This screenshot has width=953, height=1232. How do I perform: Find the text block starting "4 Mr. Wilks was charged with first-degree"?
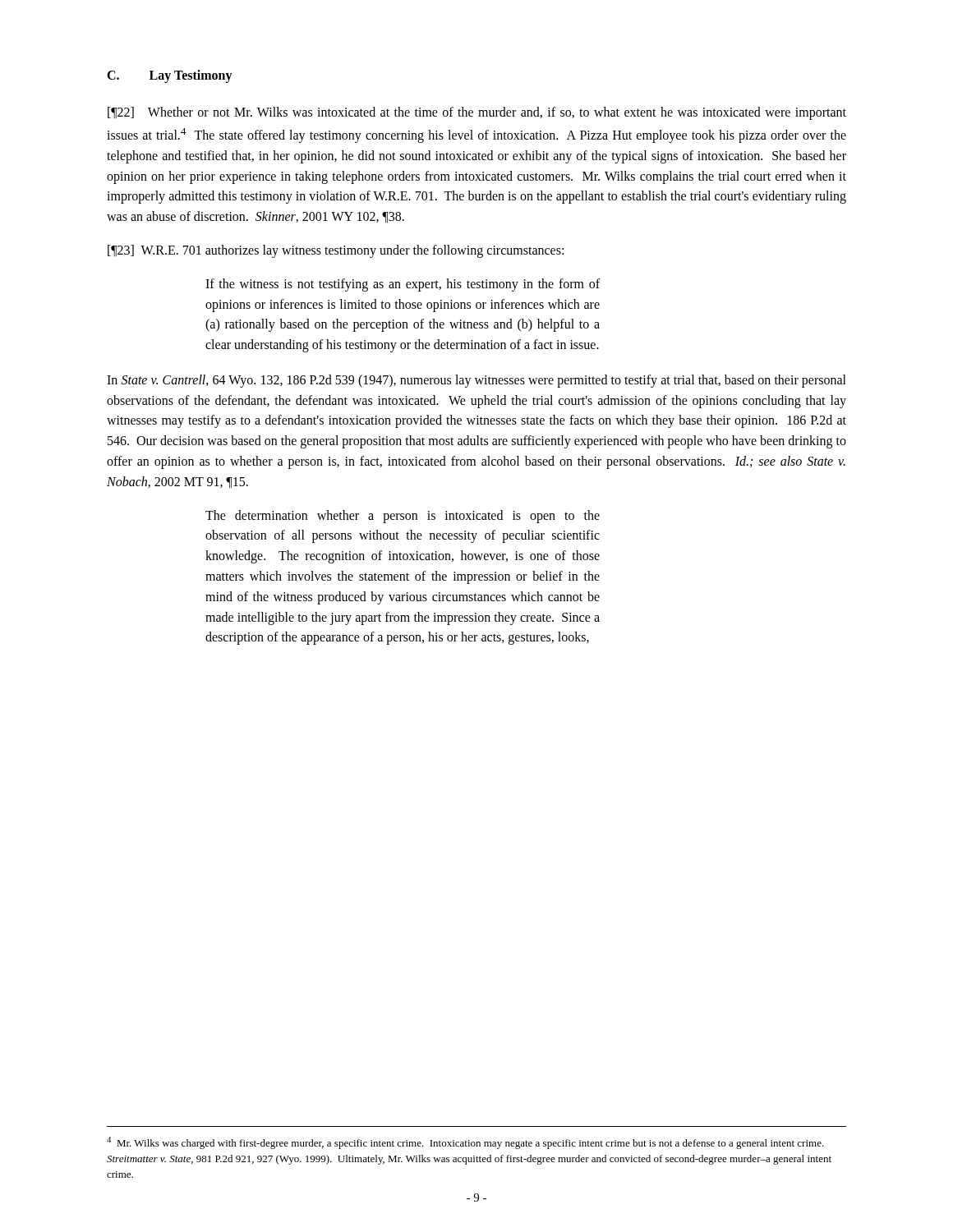coord(469,1157)
